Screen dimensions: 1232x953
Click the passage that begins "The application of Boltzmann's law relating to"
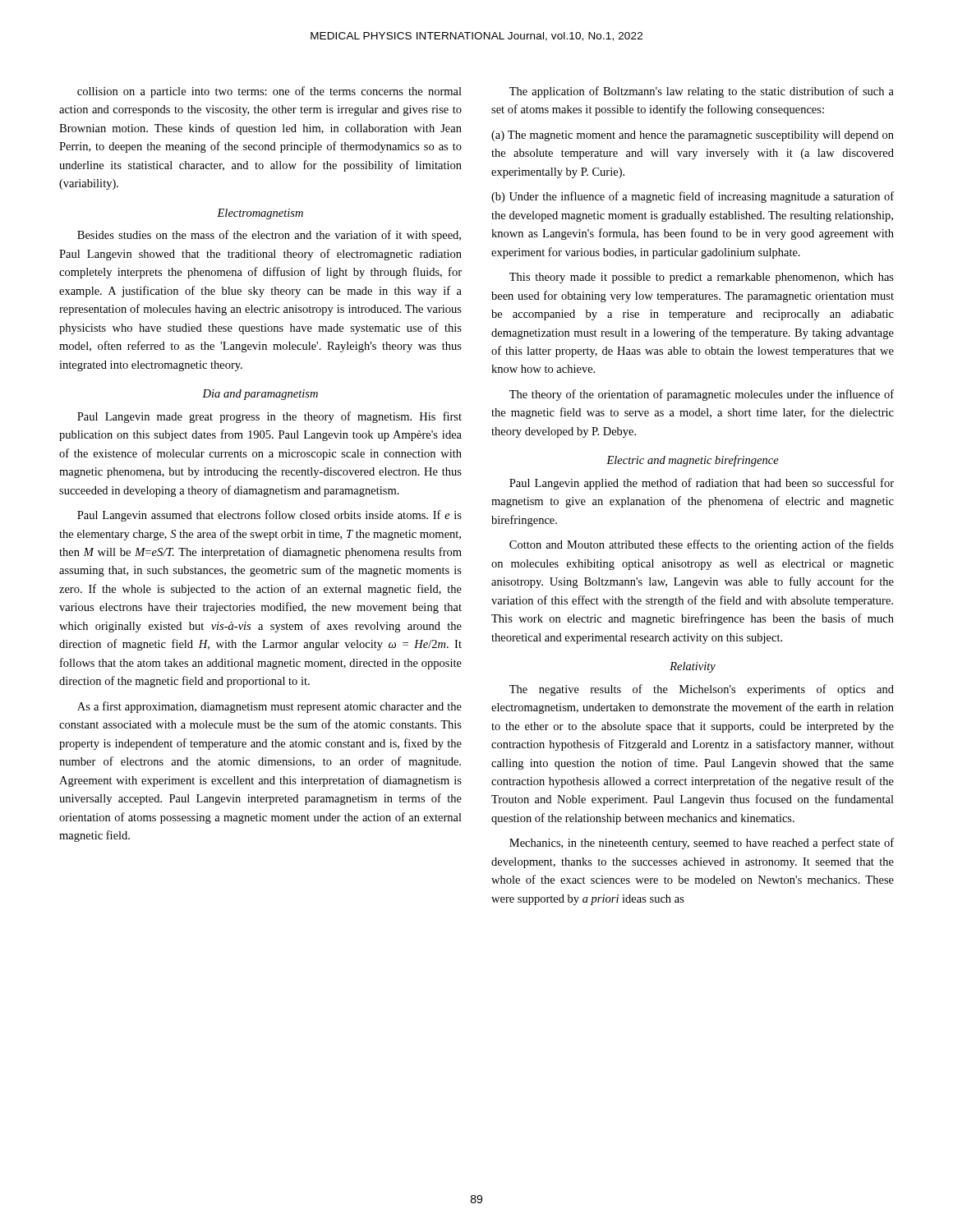tap(693, 101)
